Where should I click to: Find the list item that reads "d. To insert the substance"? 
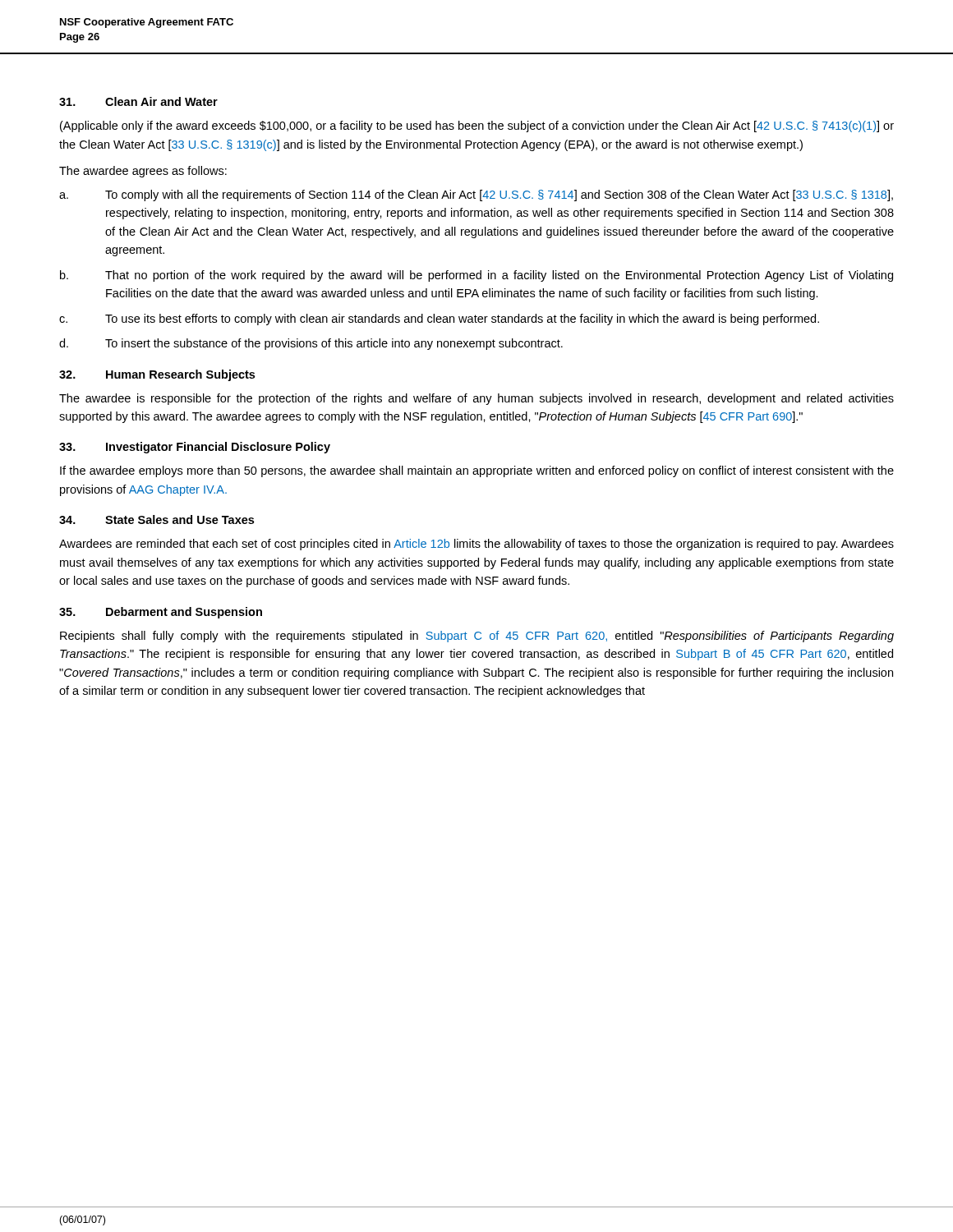pos(476,344)
